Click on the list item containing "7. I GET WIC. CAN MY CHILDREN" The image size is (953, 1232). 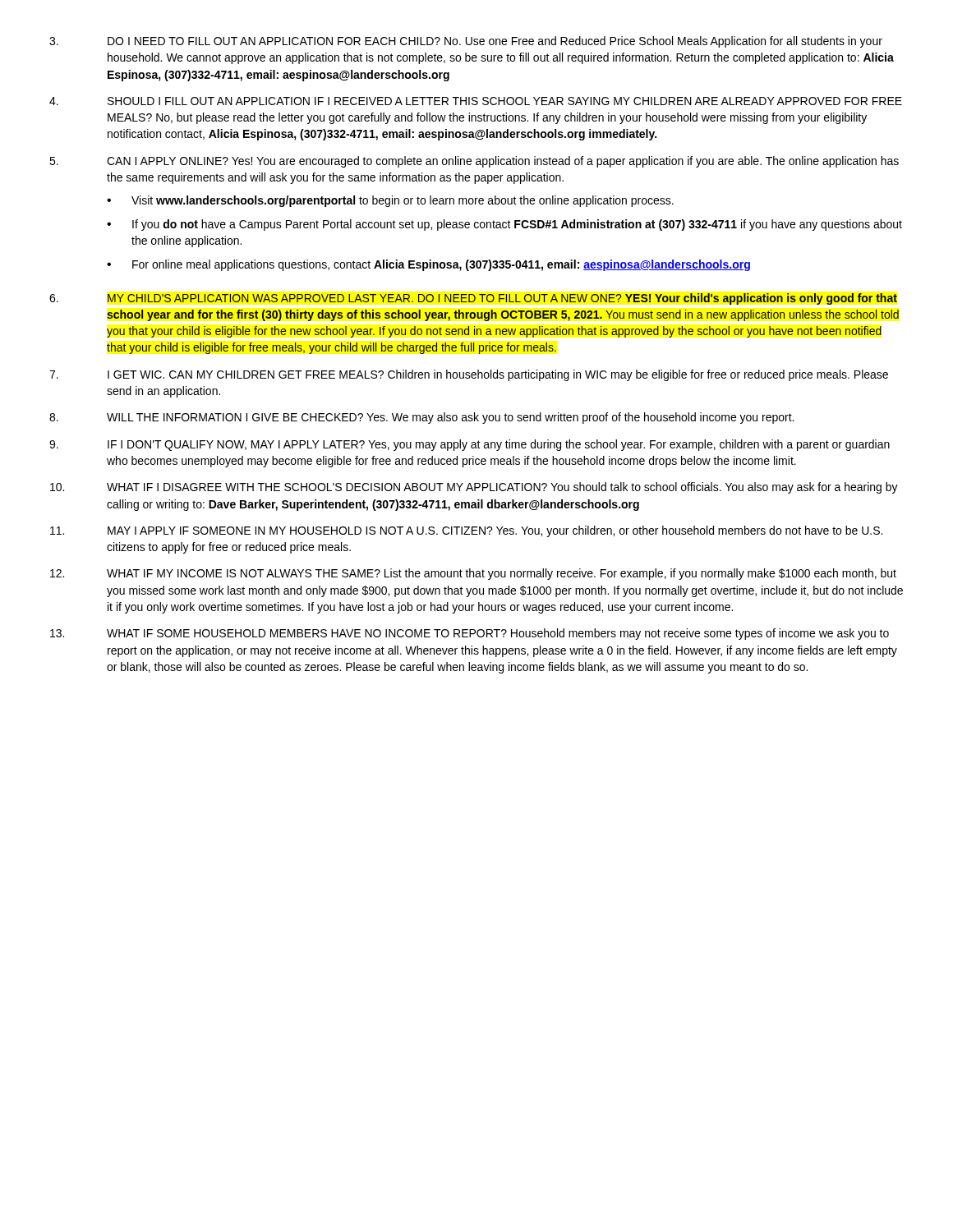[476, 383]
